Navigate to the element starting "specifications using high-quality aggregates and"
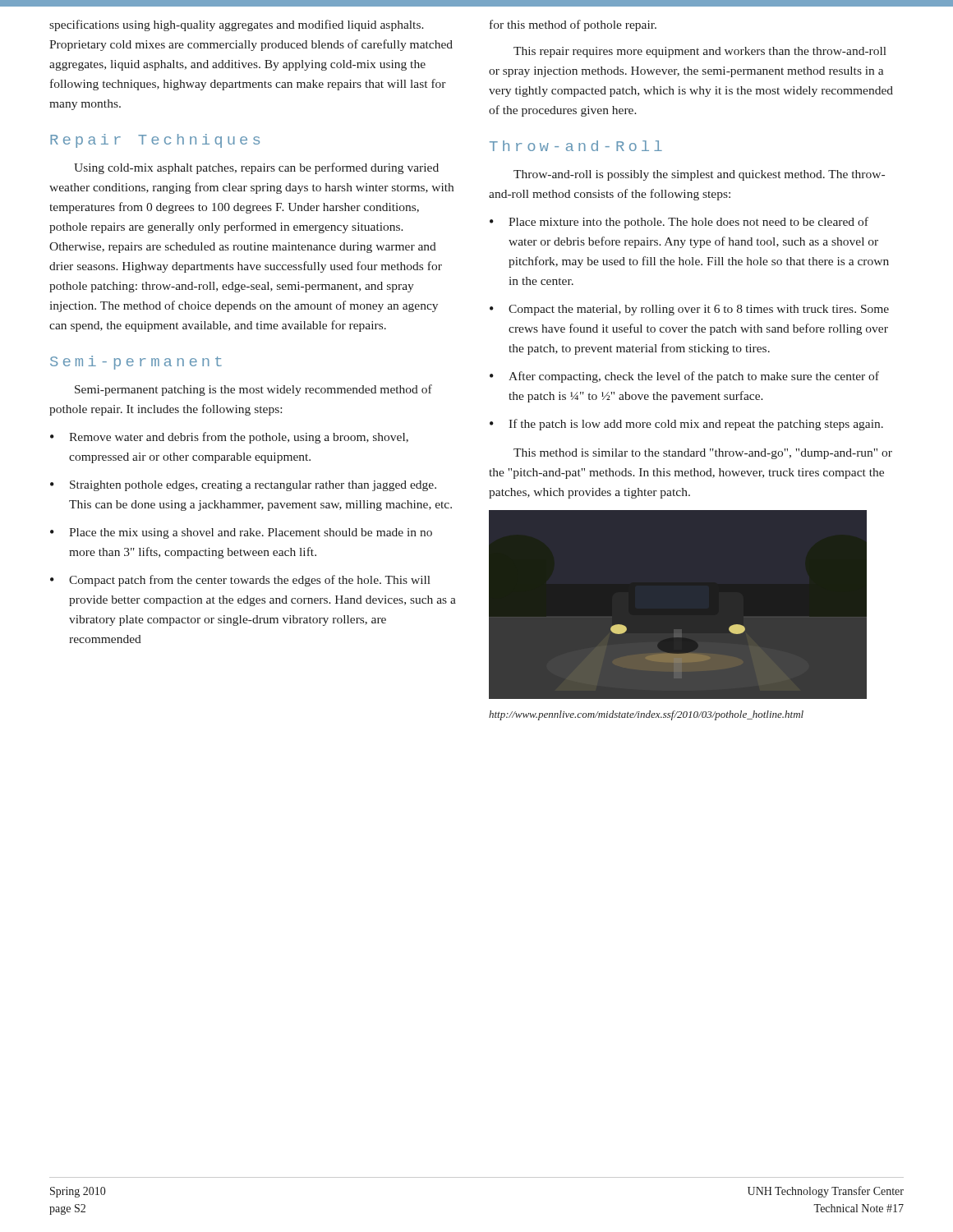The image size is (953, 1232). [x=253, y=64]
